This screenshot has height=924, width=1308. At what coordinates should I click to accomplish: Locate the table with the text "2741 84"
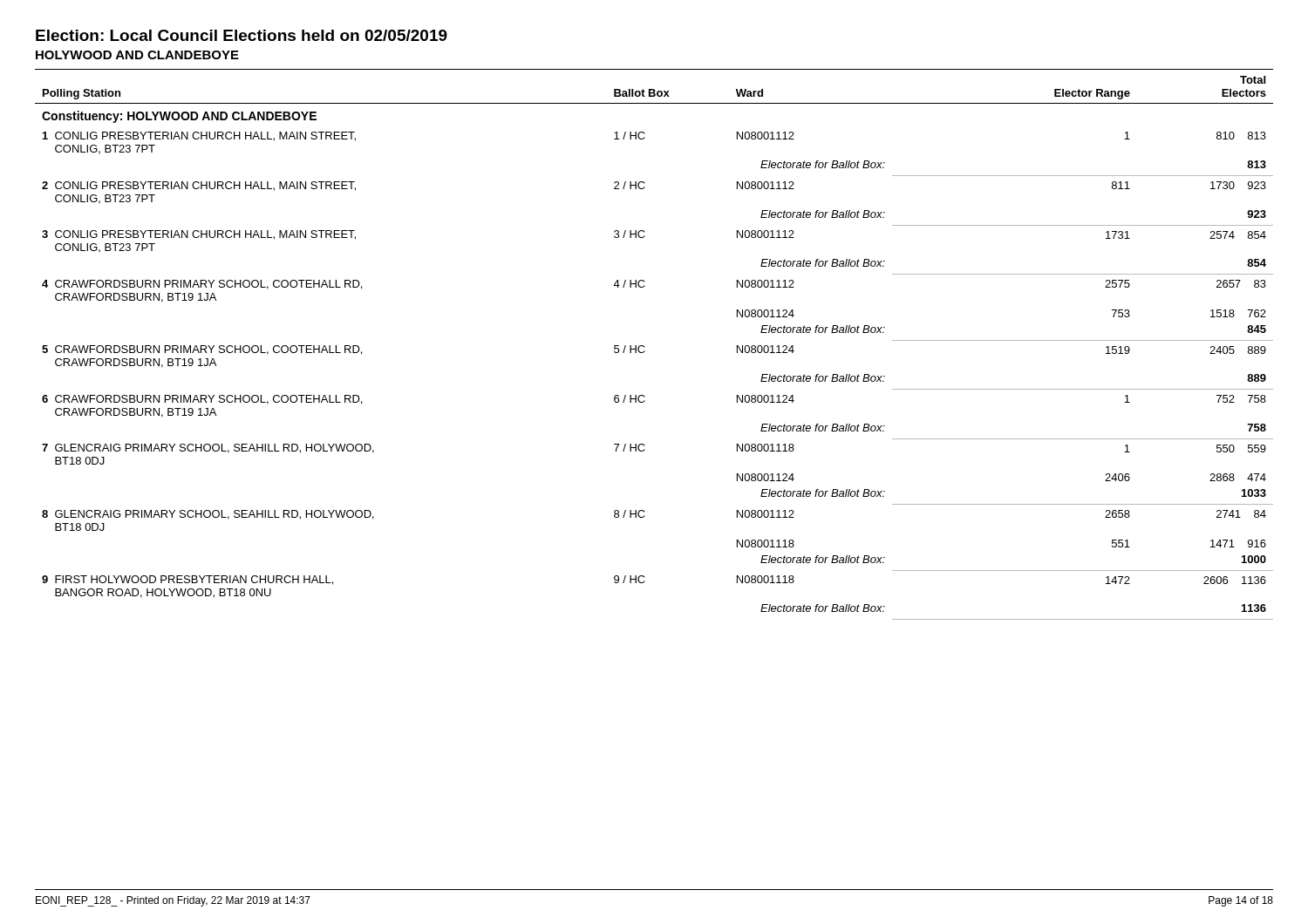point(654,344)
